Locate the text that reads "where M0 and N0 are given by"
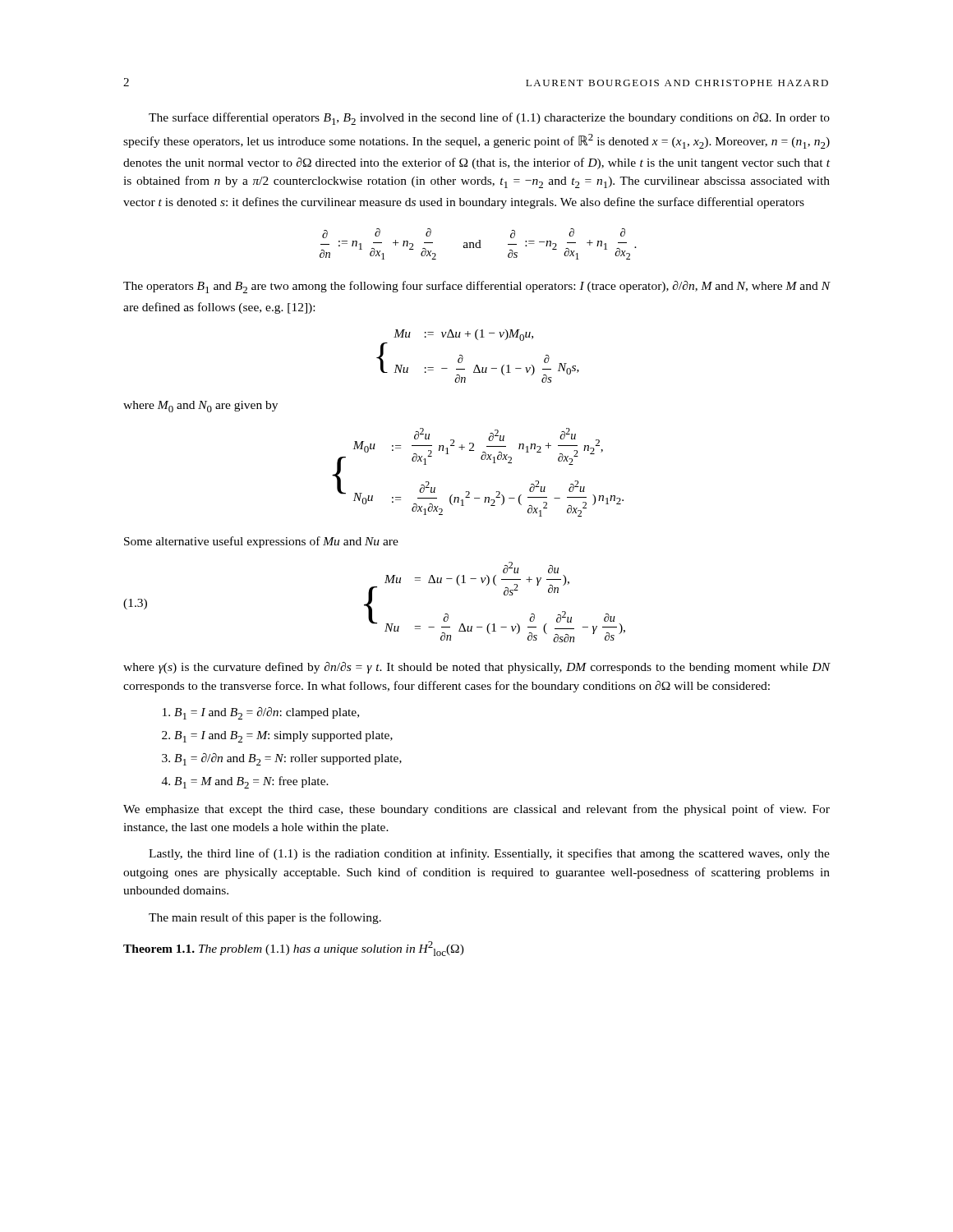953x1232 pixels. coord(200,407)
